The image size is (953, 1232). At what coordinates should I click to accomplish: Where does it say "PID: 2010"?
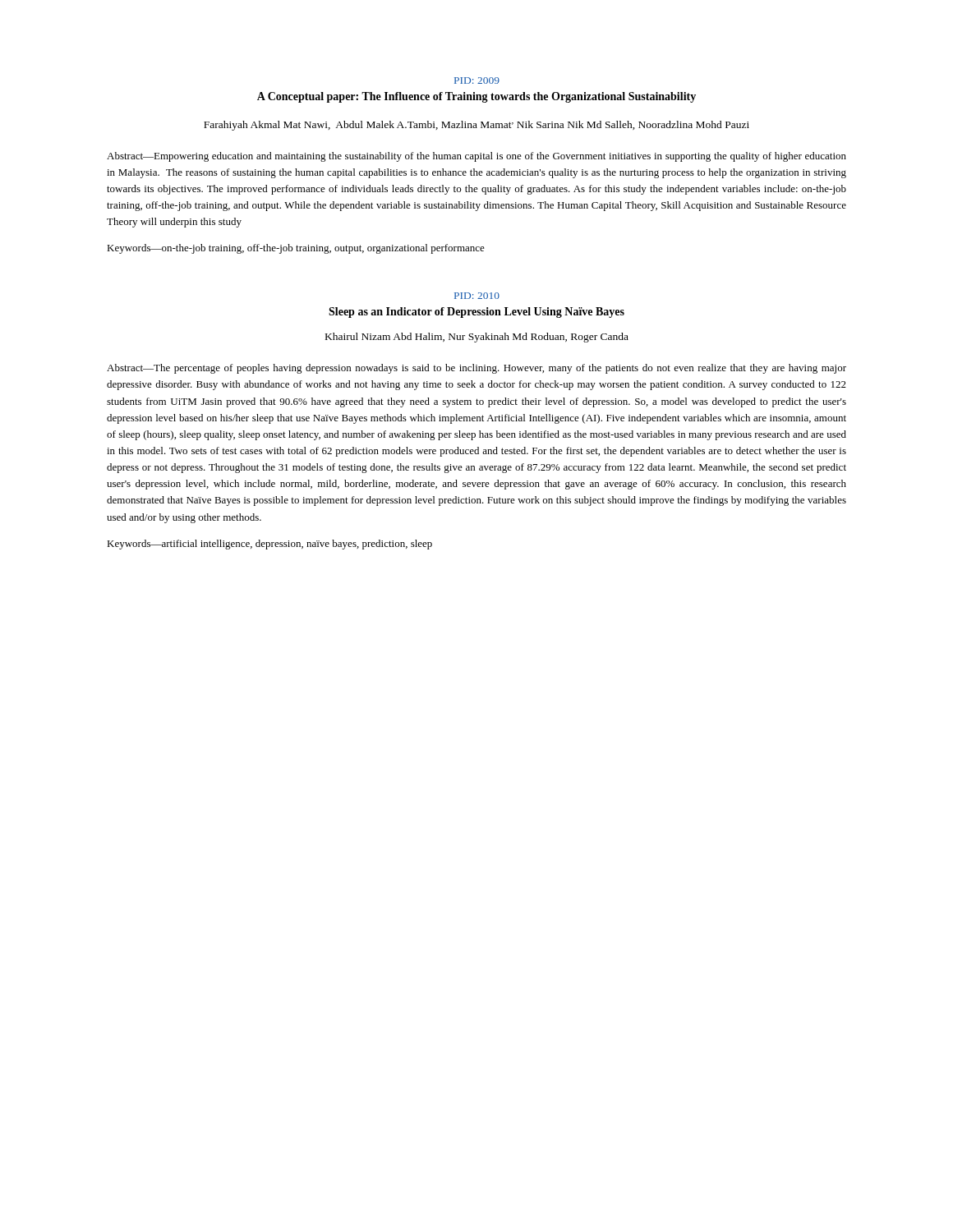pyautogui.click(x=476, y=296)
